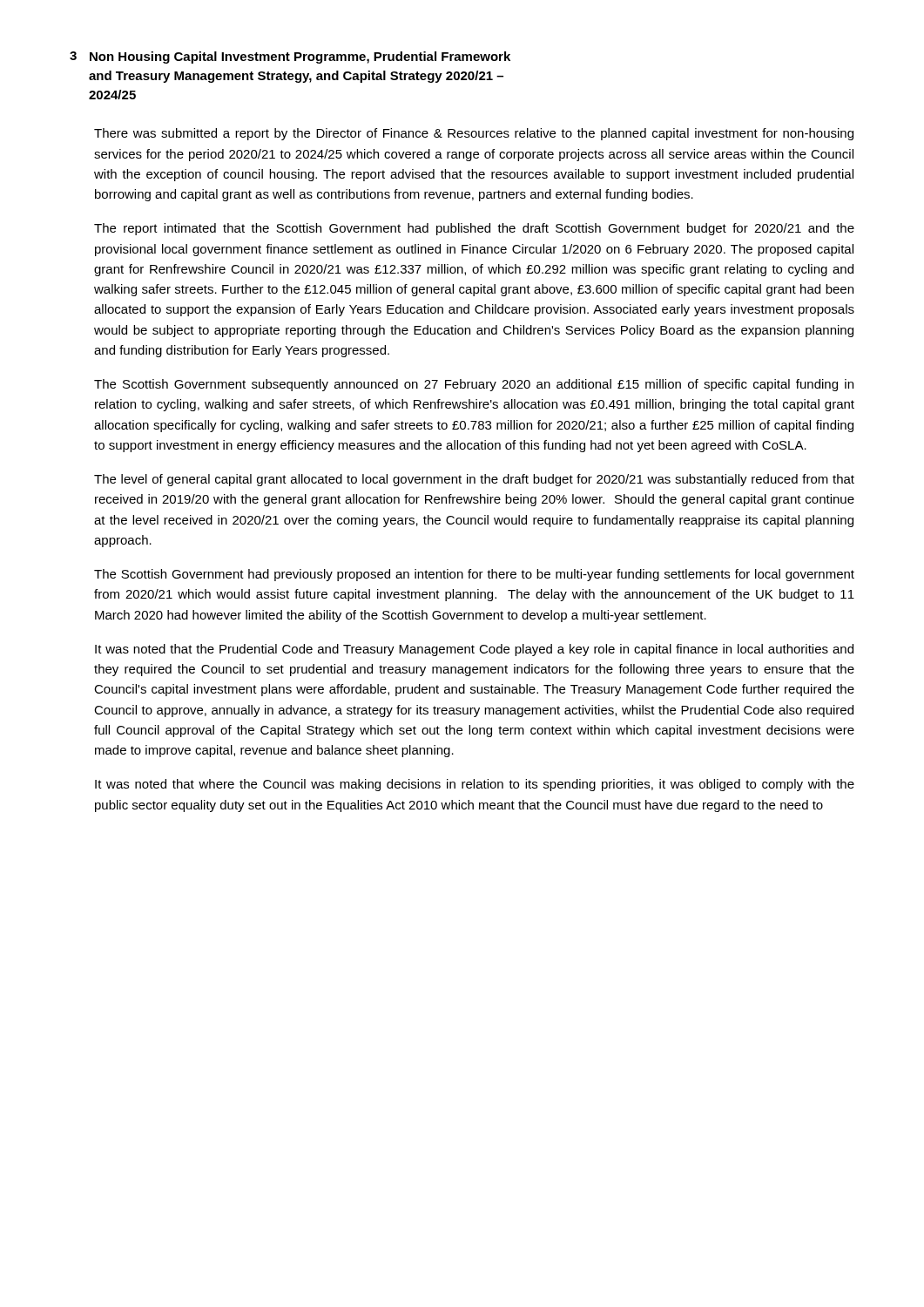924x1307 pixels.
Task: Click on the text block with the text "The Scottish Government had previously proposed"
Action: pyautogui.click(x=474, y=594)
